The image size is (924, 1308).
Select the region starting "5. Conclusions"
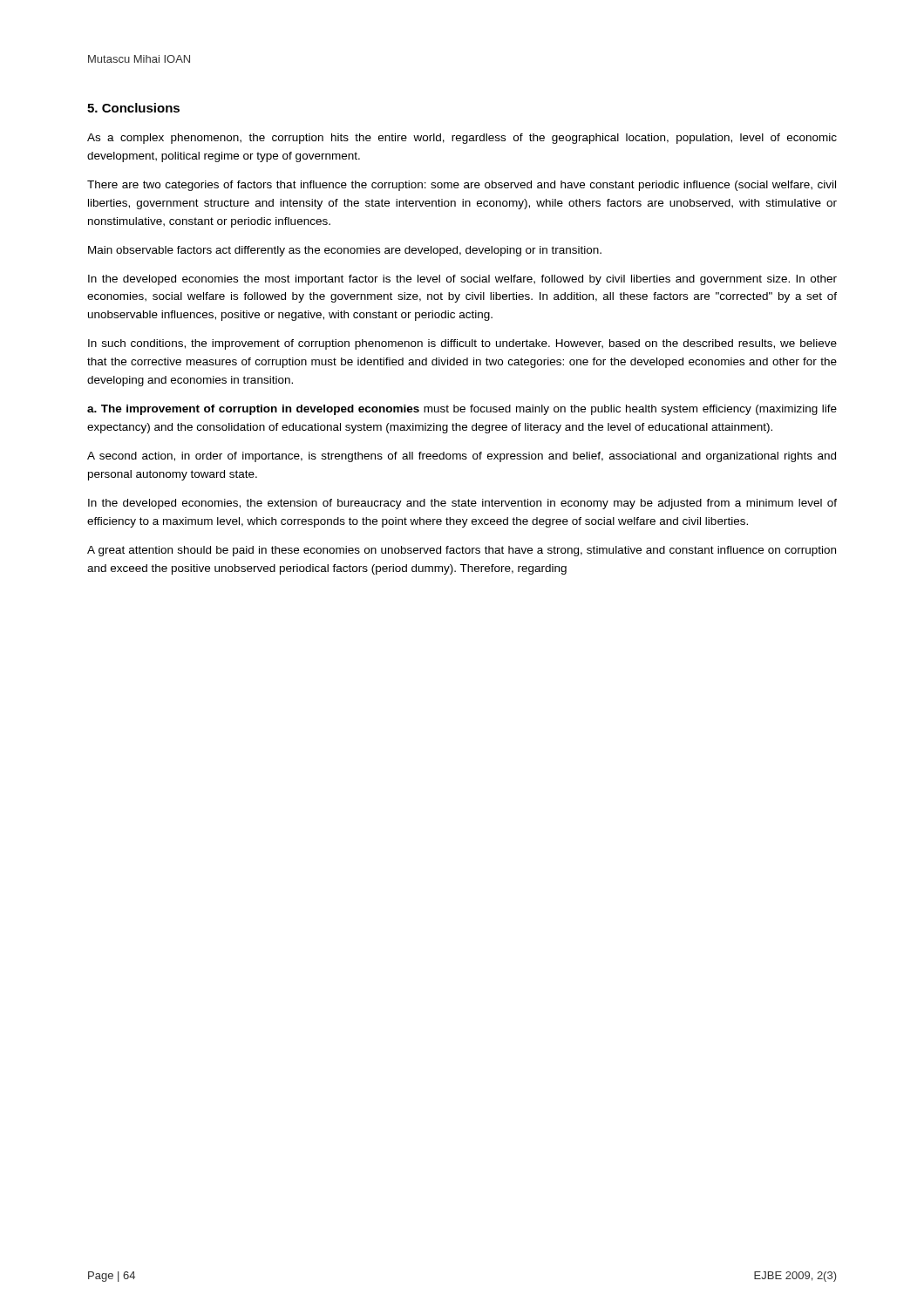[x=134, y=108]
